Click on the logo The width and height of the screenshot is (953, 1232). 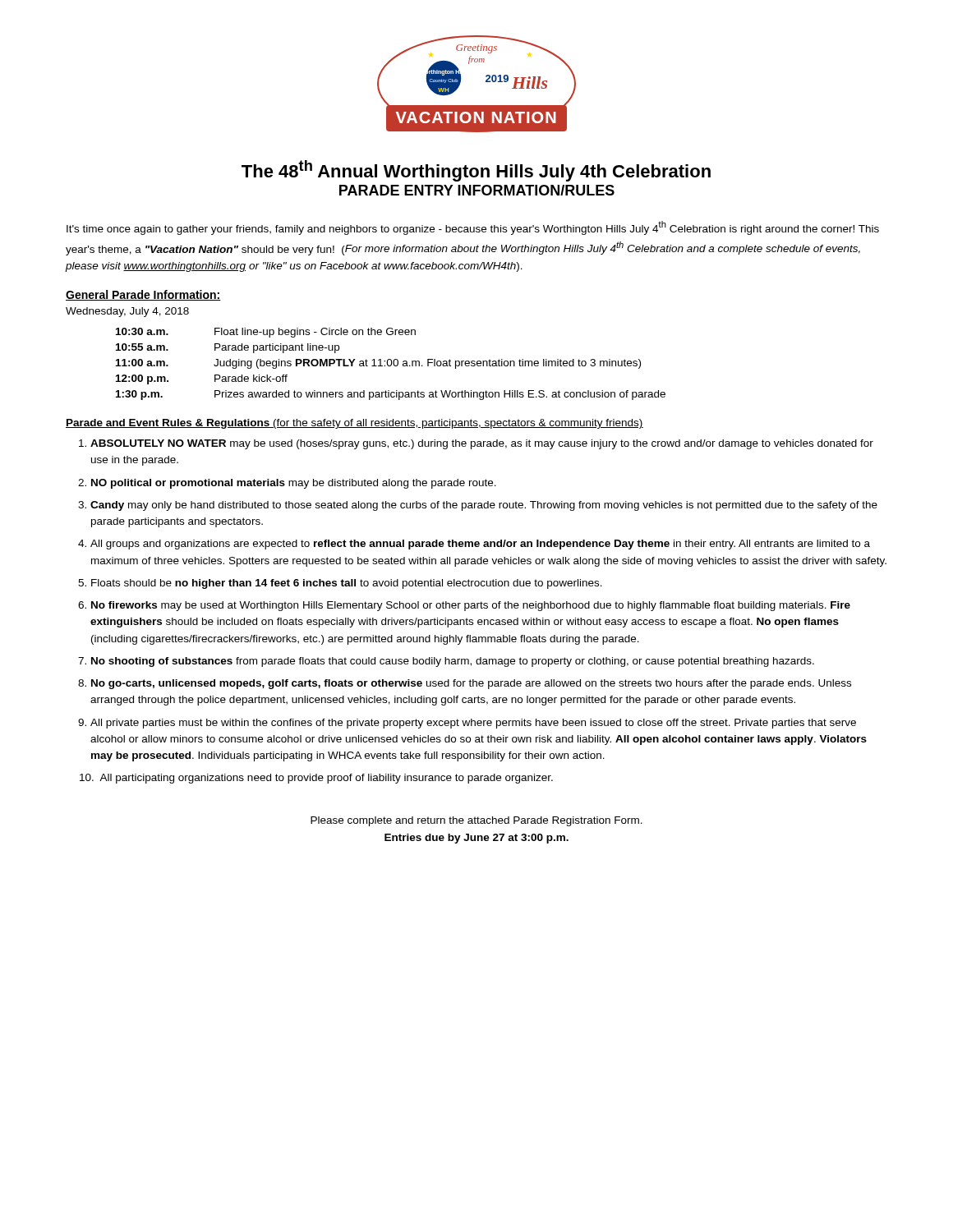476,87
